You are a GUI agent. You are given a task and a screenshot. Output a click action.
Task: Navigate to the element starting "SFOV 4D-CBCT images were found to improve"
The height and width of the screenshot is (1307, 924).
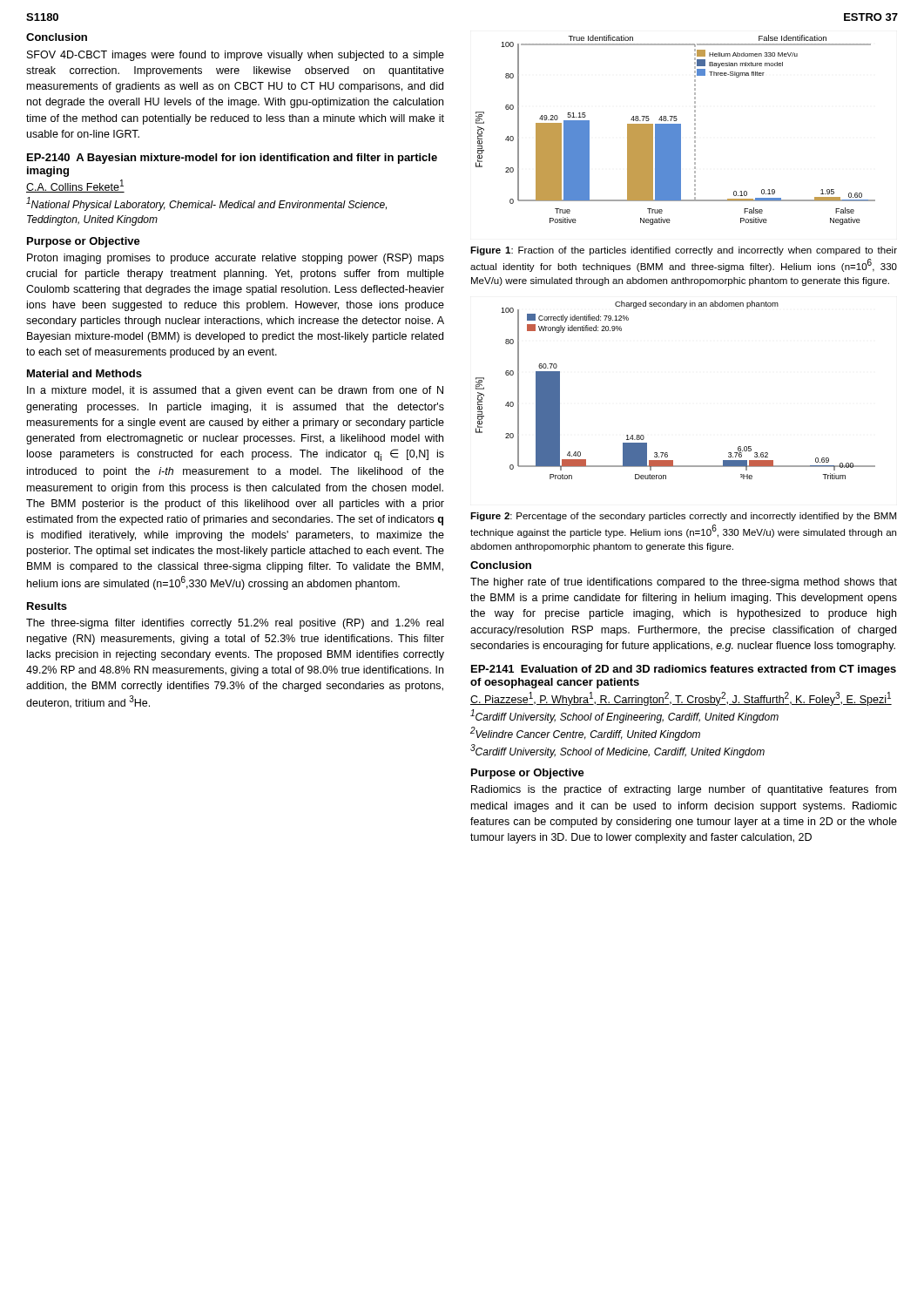[x=235, y=94]
